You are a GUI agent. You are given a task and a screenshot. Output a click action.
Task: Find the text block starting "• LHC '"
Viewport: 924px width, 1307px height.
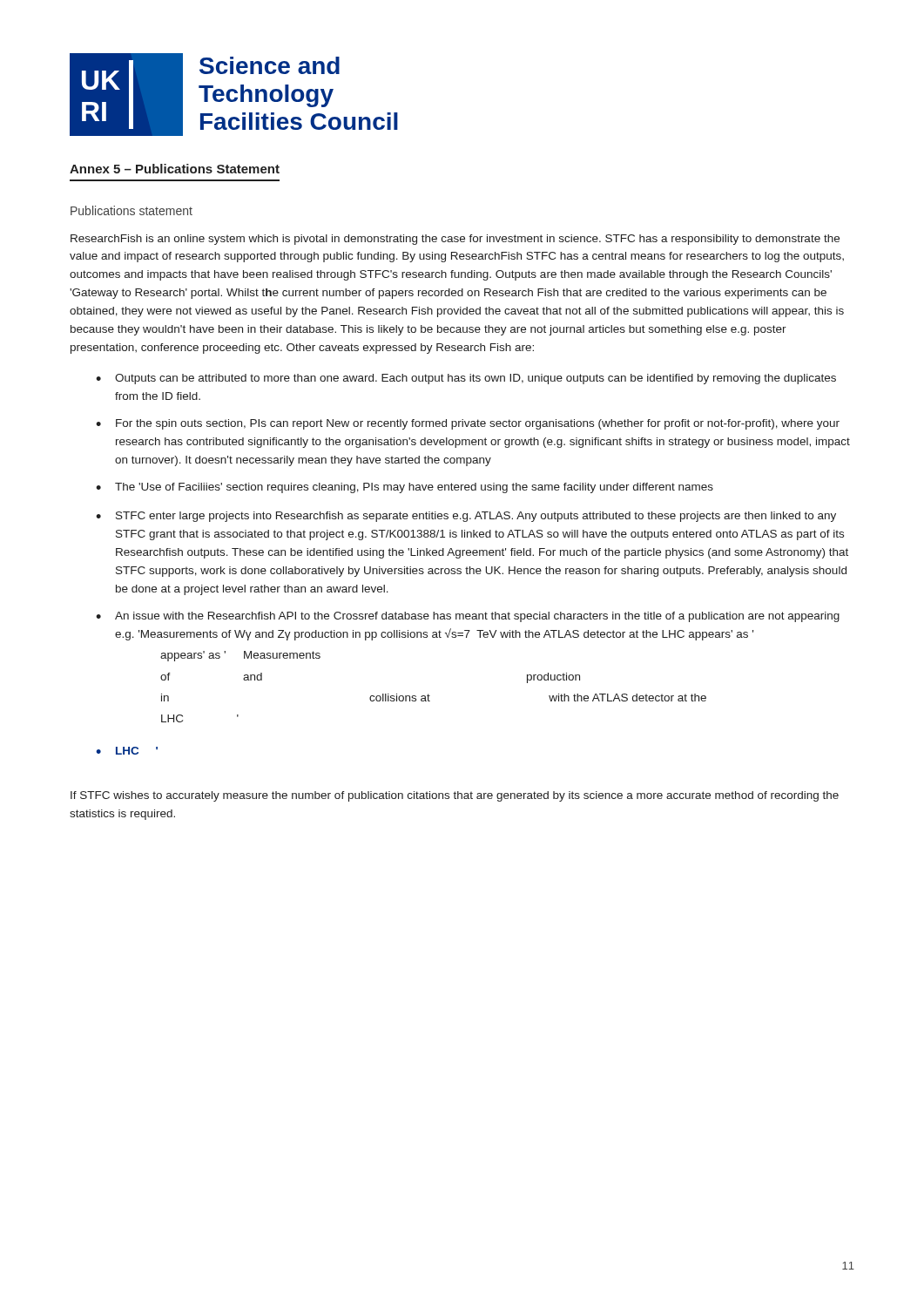point(127,751)
